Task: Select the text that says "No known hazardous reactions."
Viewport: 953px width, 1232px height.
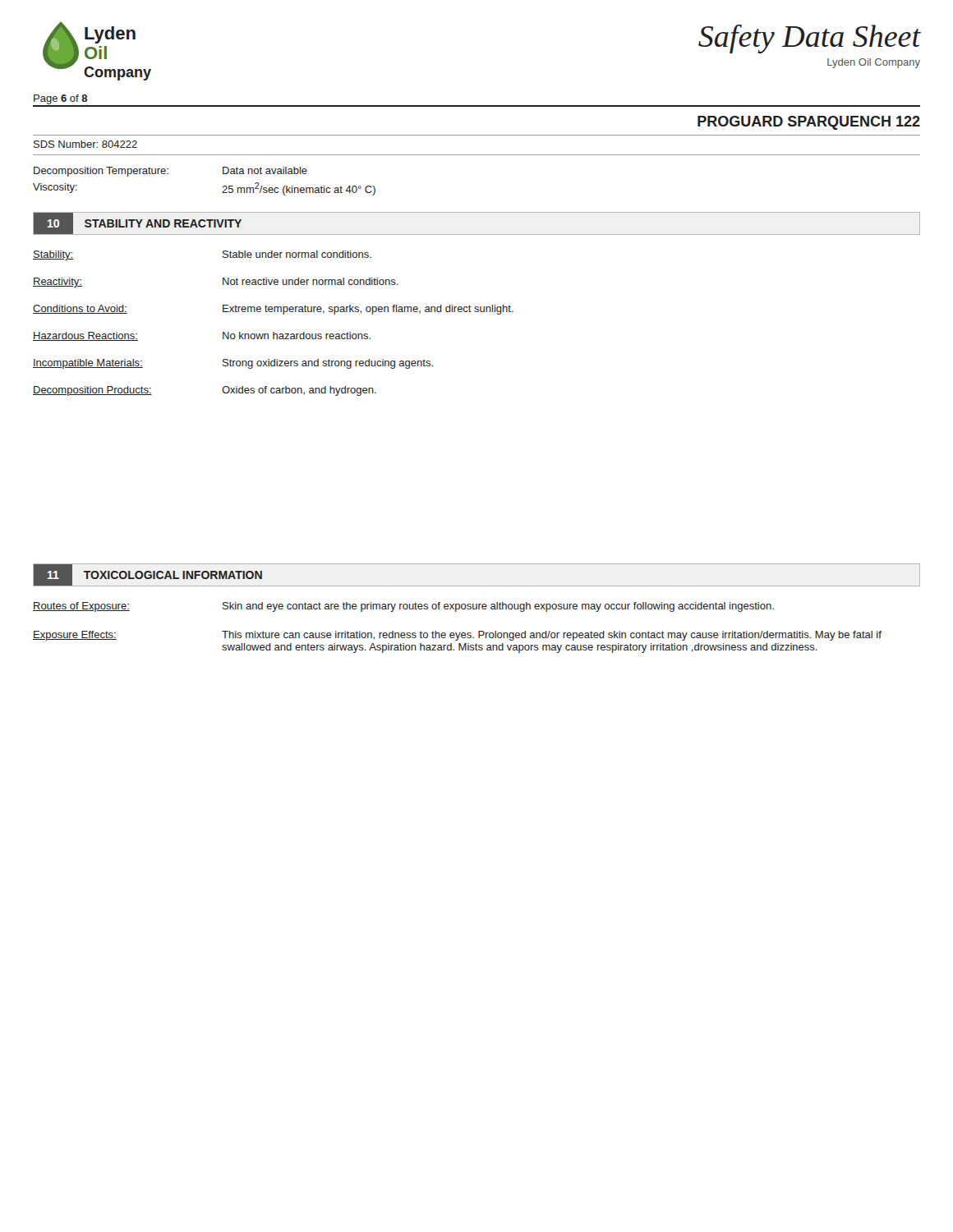Action: (x=297, y=335)
